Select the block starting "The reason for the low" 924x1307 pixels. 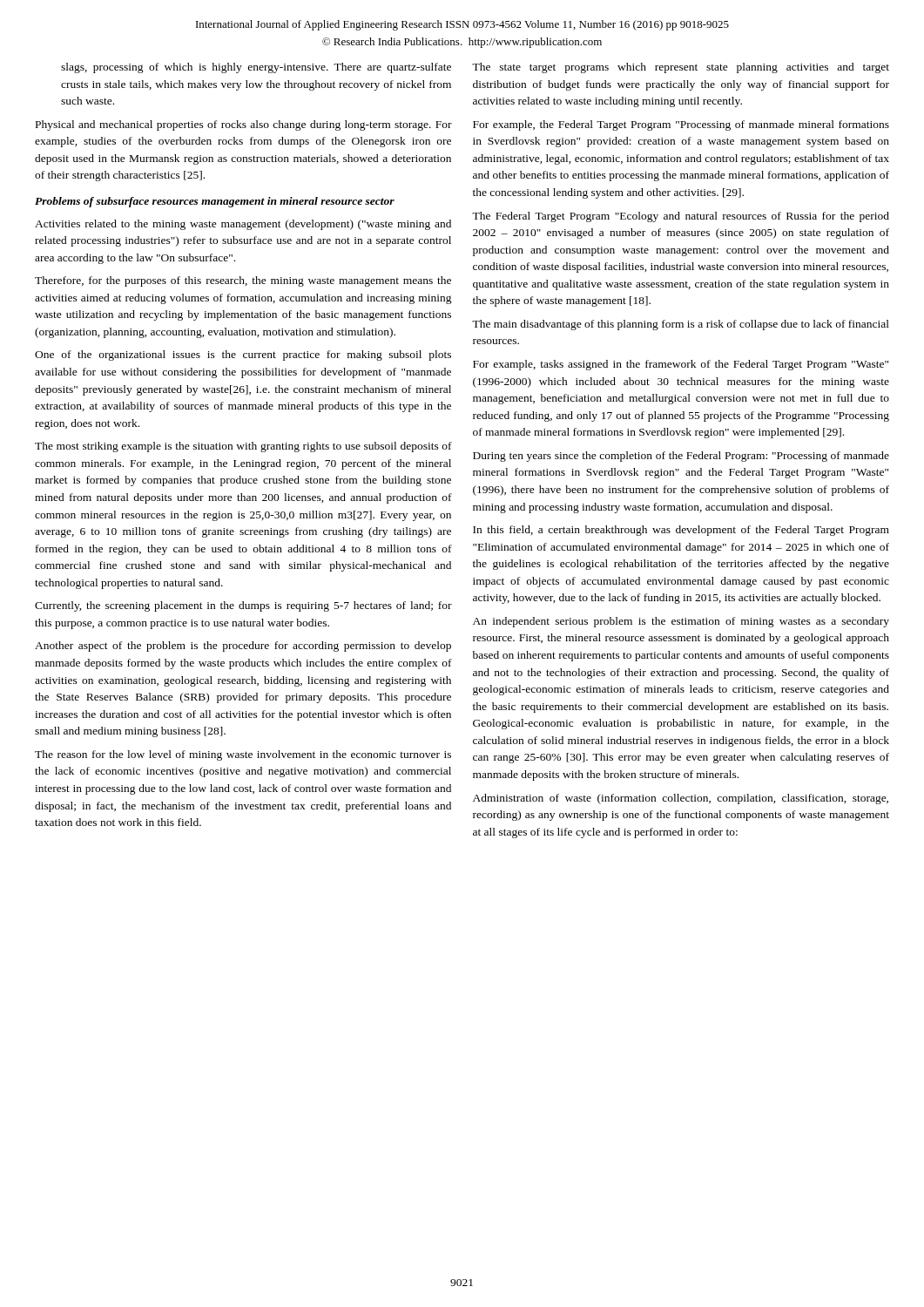click(x=243, y=788)
